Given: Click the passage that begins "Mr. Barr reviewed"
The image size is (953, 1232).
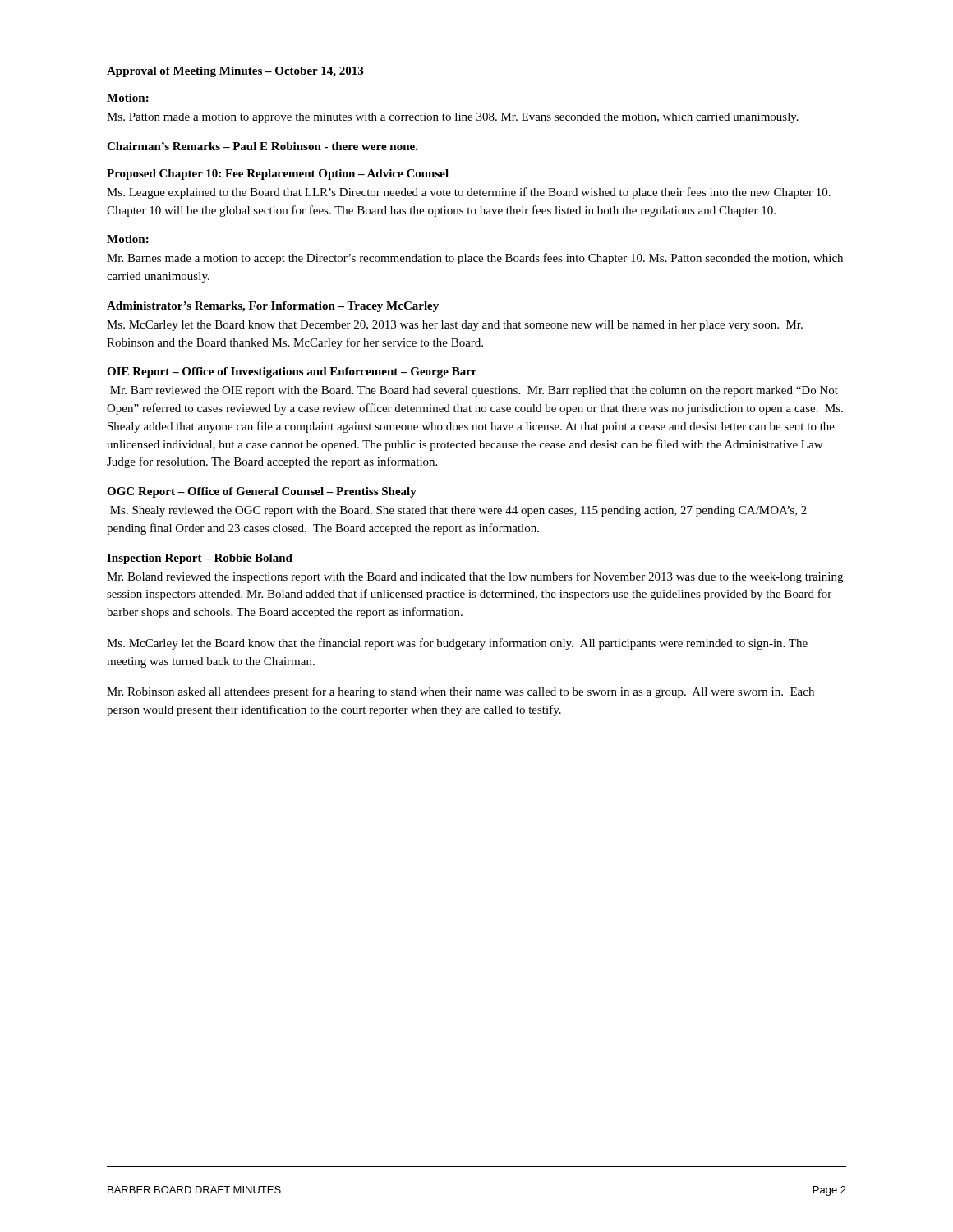Looking at the screenshot, I should [x=475, y=426].
